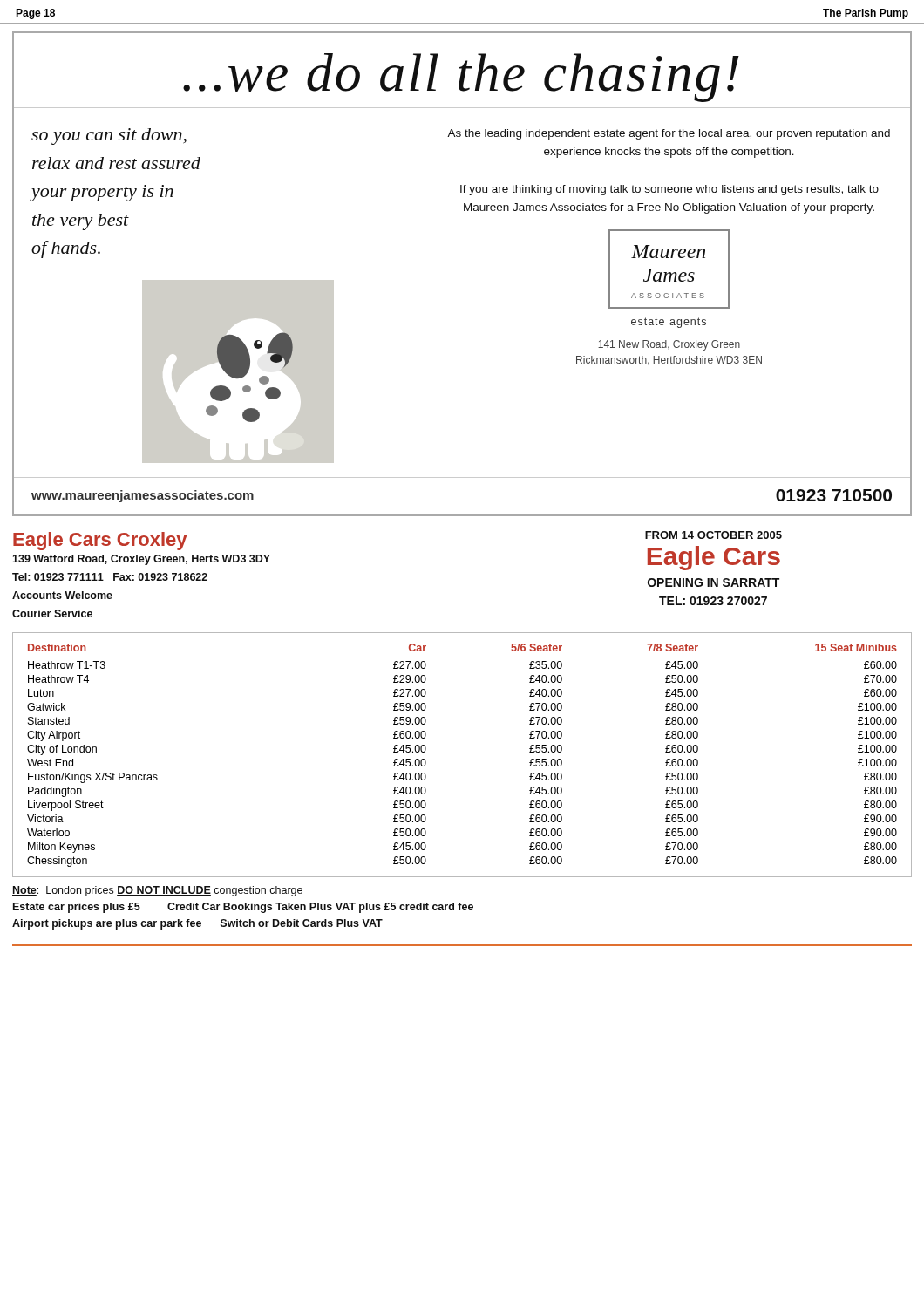Select the text block starting "Estate car prices plus £5 Credit"
924x1308 pixels.
pyautogui.click(x=243, y=907)
